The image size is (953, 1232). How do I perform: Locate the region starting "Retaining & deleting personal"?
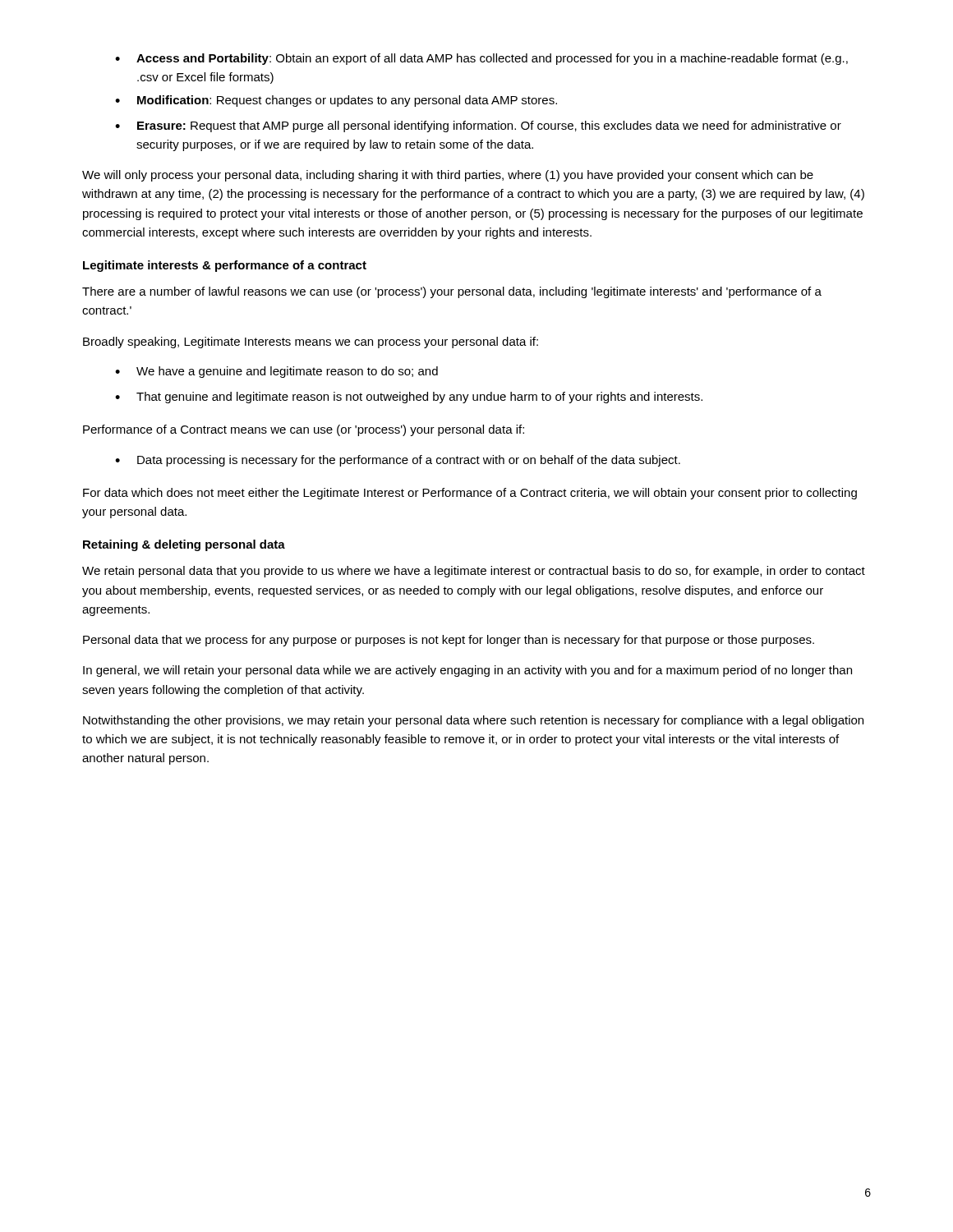point(184,544)
